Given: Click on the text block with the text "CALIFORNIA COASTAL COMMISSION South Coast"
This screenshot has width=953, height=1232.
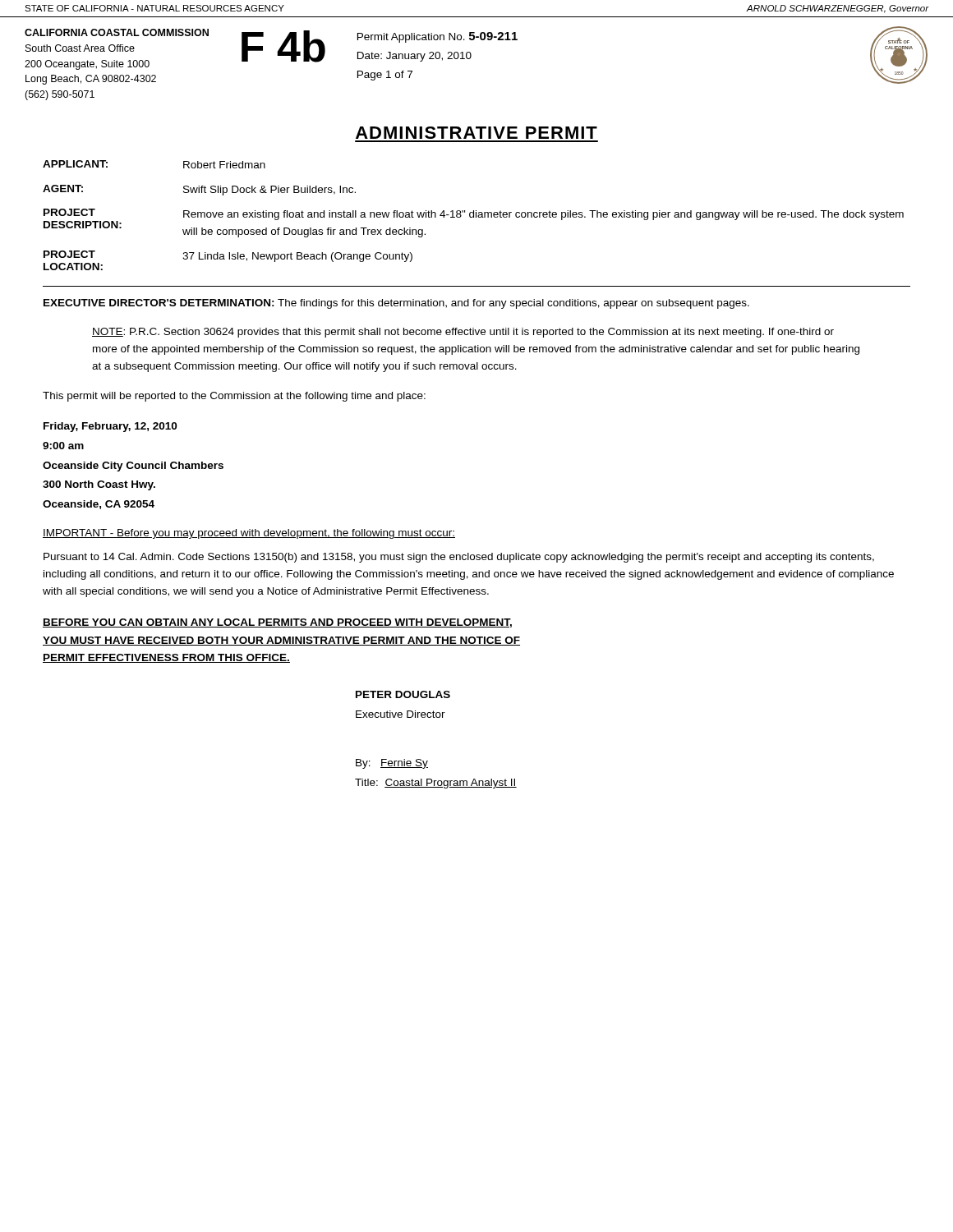Looking at the screenshot, I should point(117,64).
